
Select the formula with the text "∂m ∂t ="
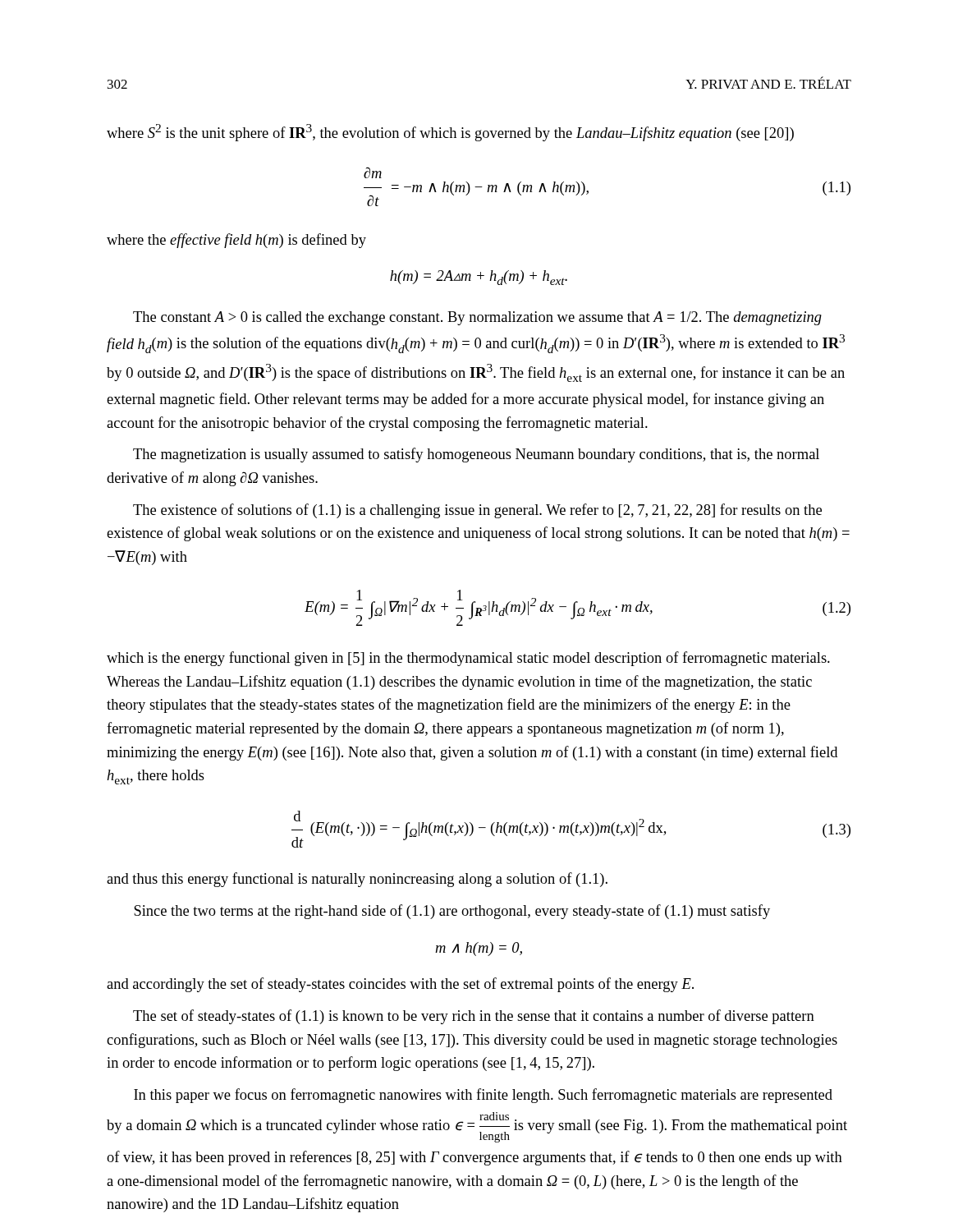[373, 172]
